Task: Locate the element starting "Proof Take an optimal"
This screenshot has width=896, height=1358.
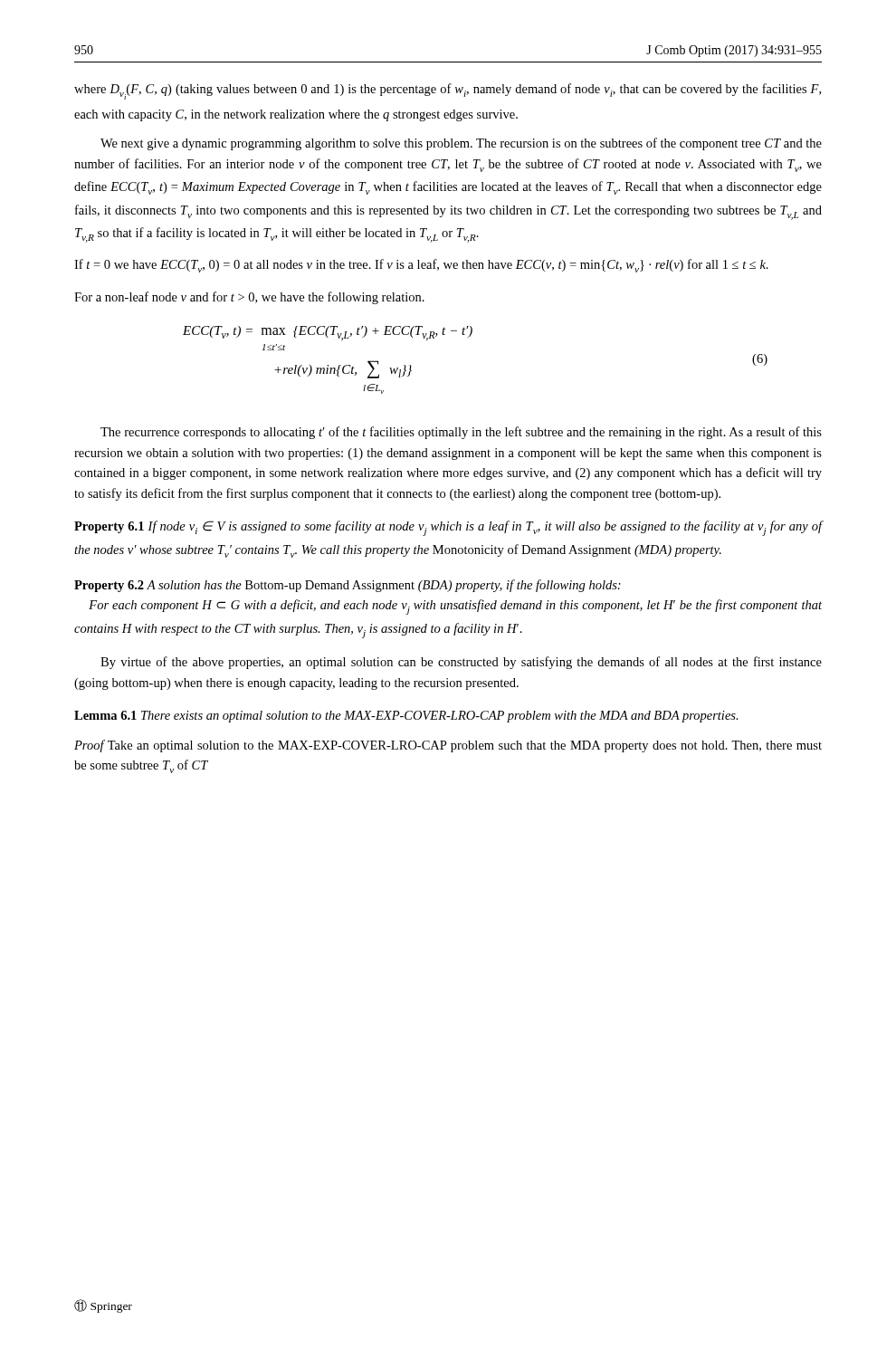Action: (448, 756)
